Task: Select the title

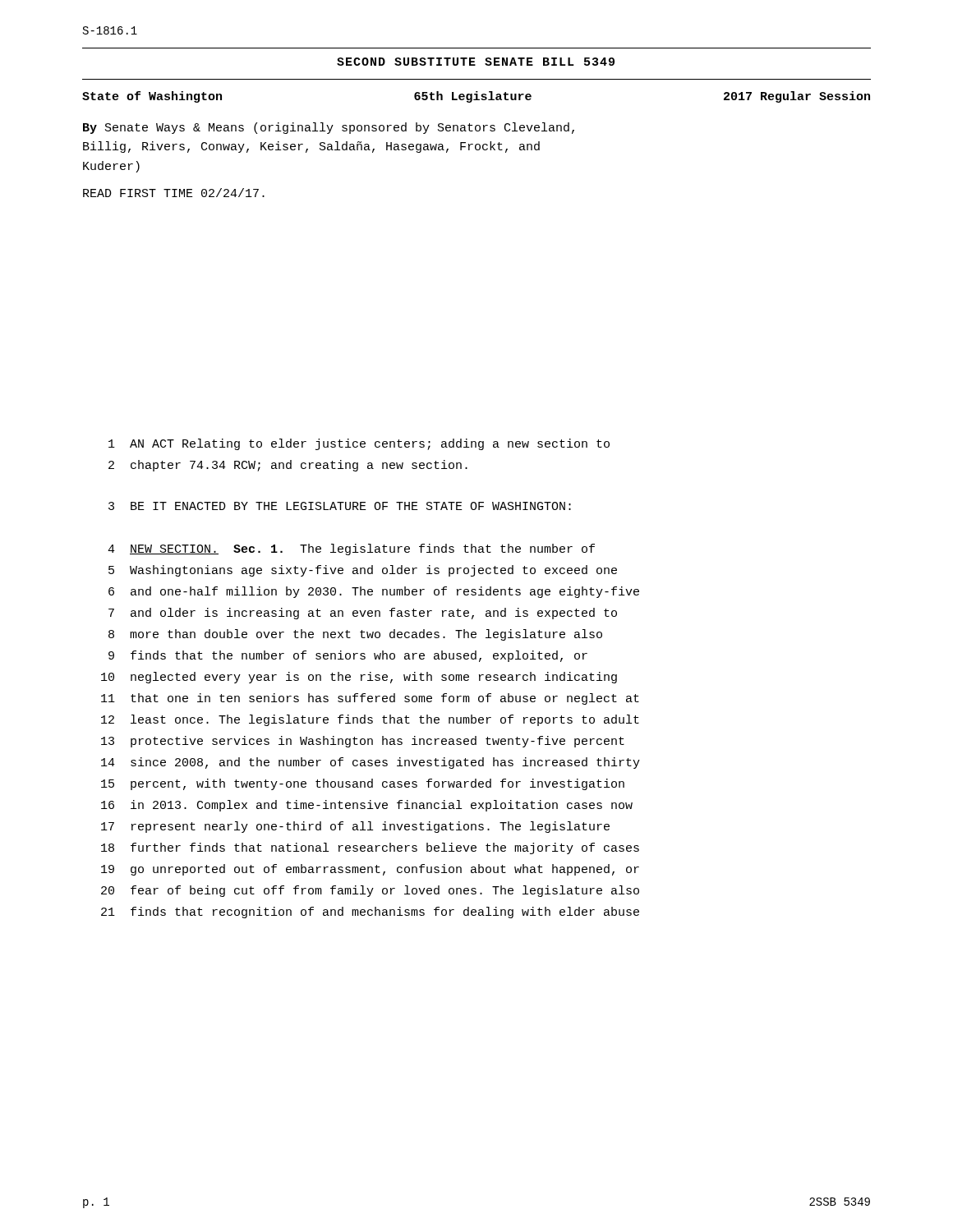Action: [476, 63]
